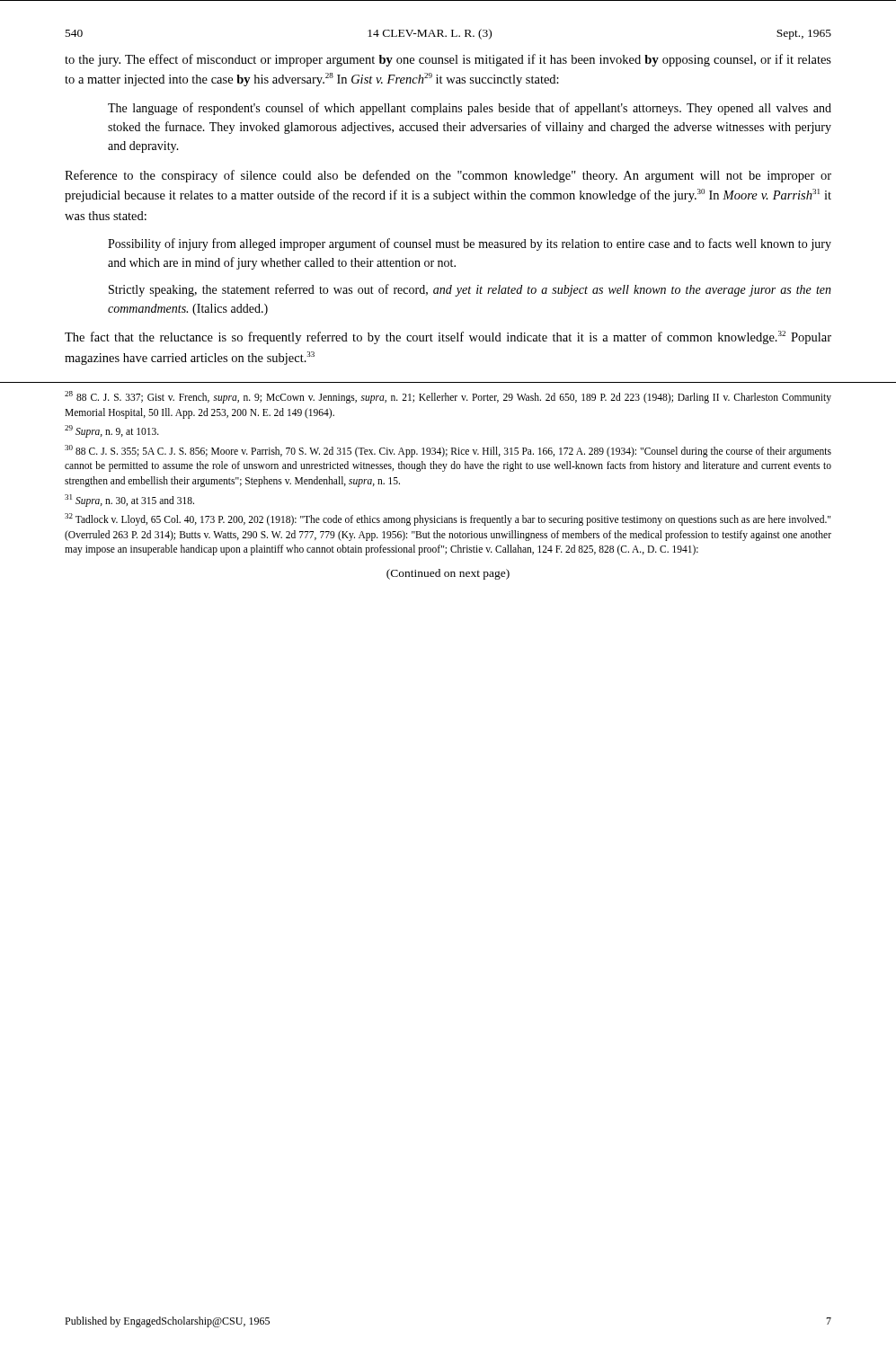This screenshot has width=896, height=1348.
Task: Navigate to the text block starting "32 Tadlock v. Lloyd, 65 Col. 40, 173"
Action: tap(448, 533)
